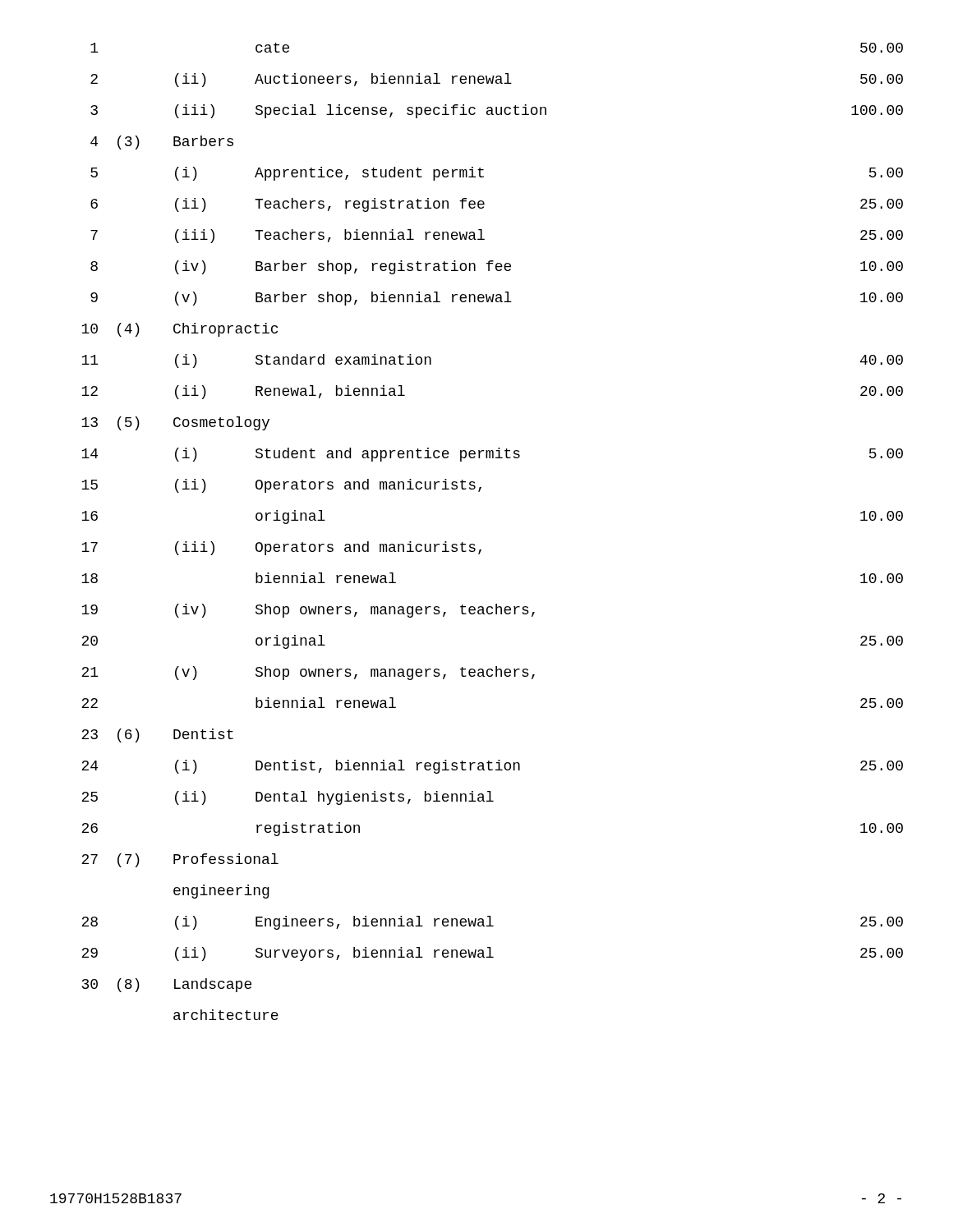Click the passage that begins "28 (i) Engineers, biennial renewal"

(476, 922)
